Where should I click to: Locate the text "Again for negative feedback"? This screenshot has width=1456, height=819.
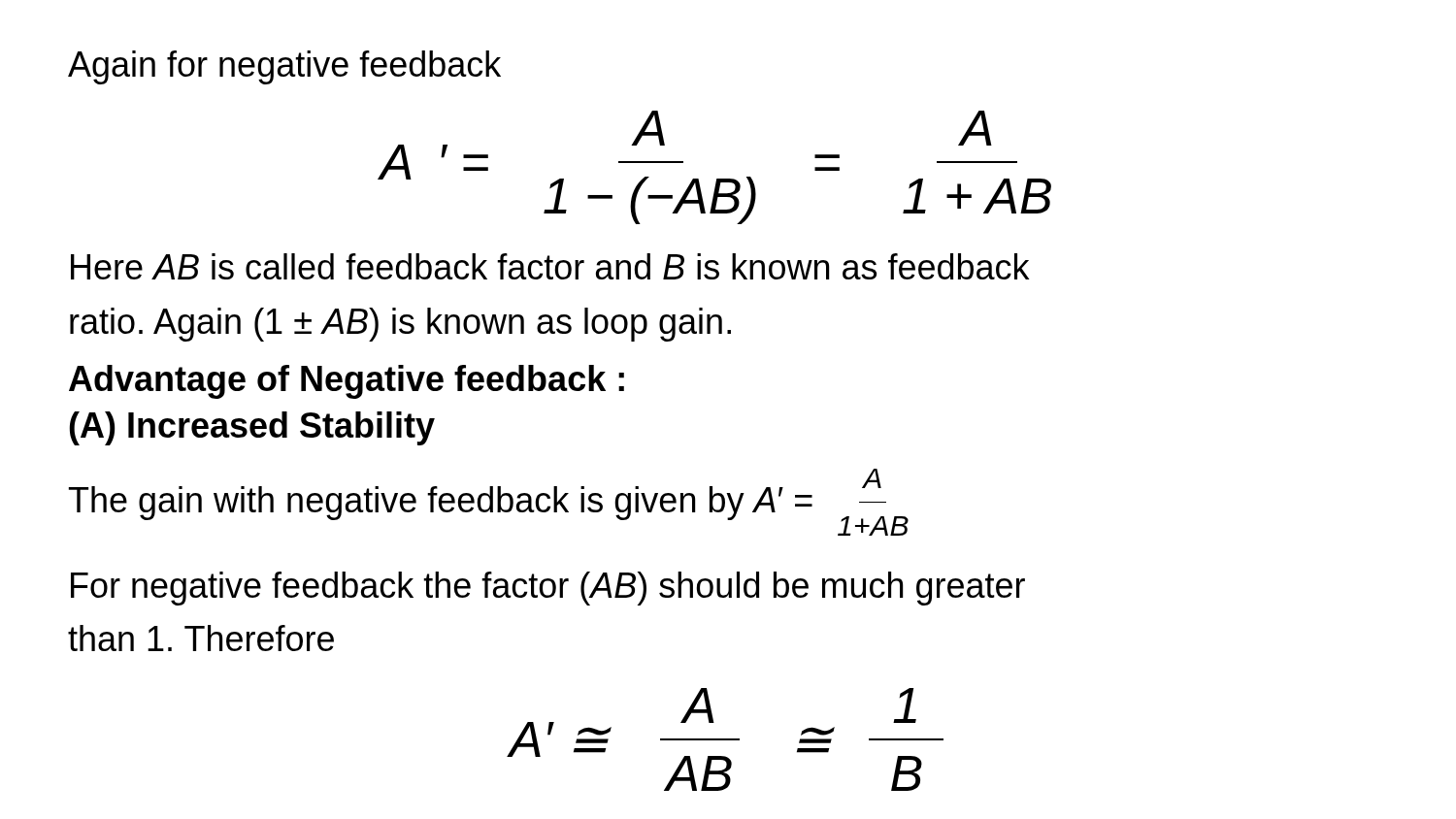[x=285, y=65]
